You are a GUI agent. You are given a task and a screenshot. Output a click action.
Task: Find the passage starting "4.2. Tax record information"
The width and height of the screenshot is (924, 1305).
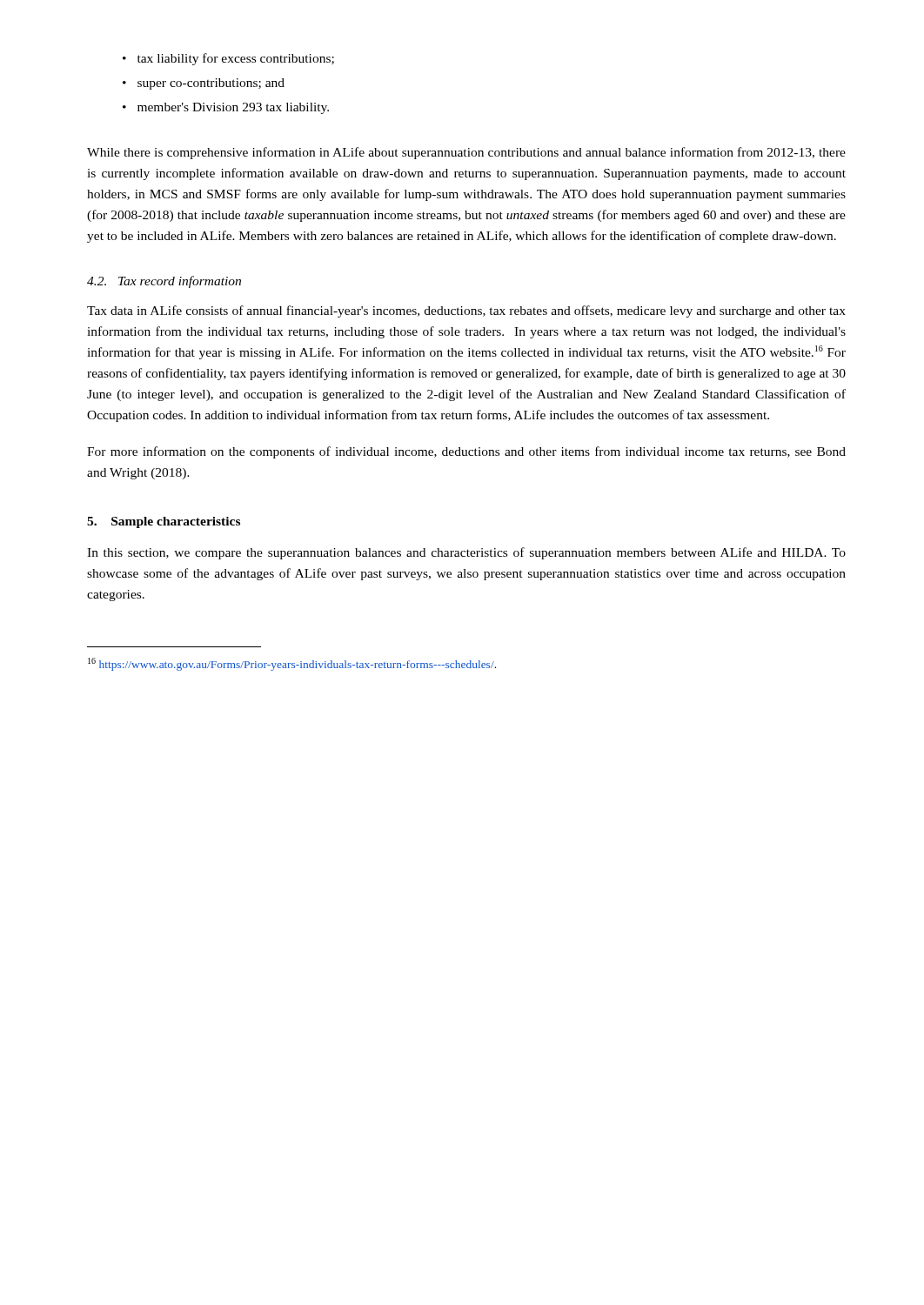coord(164,281)
